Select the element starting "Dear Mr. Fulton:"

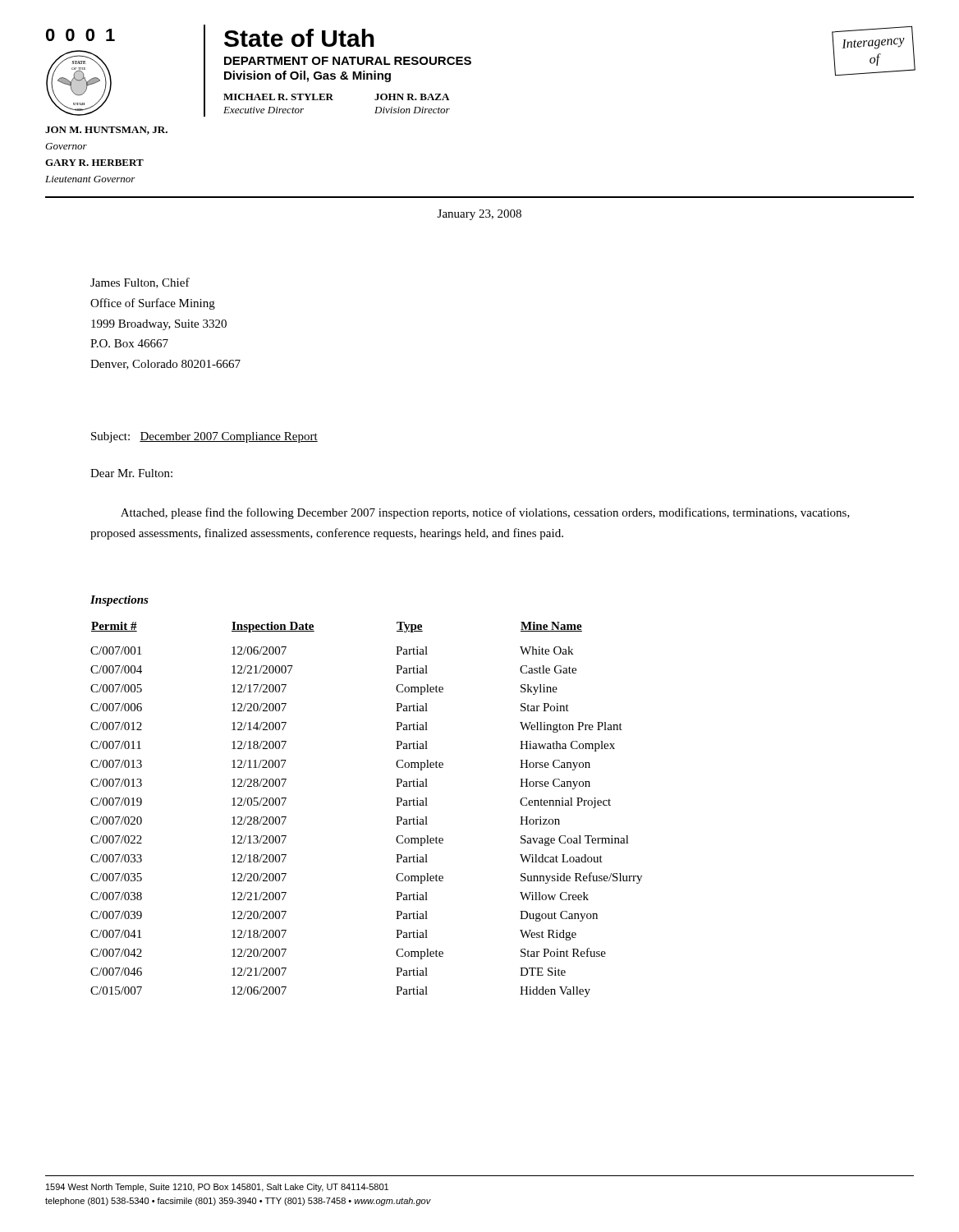132,473
